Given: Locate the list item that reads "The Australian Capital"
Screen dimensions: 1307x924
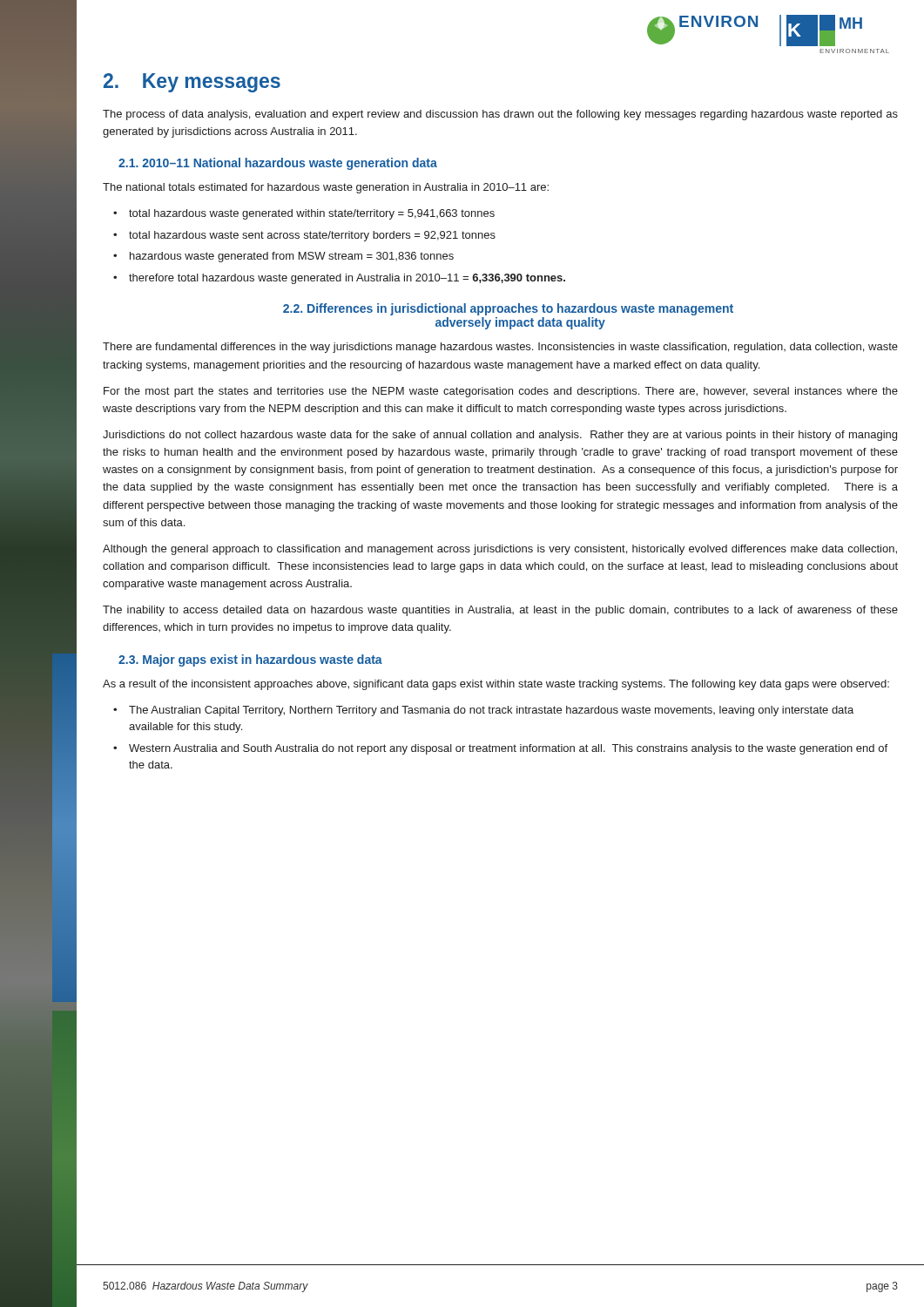Looking at the screenshot, I should [x=491, y=718].
